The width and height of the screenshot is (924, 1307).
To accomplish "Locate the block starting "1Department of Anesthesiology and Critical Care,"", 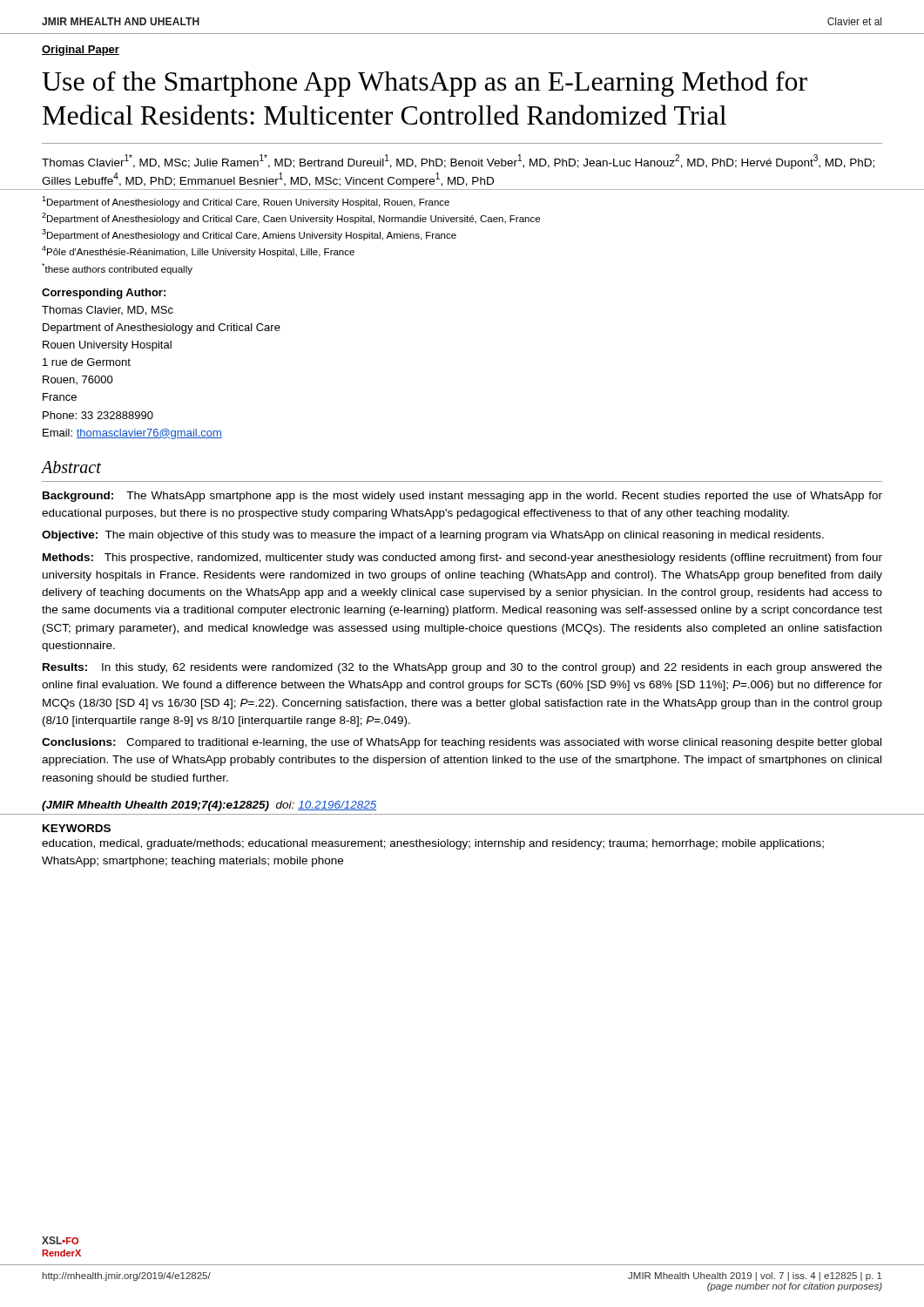I will pyautogui.click(x=246, y=201).
